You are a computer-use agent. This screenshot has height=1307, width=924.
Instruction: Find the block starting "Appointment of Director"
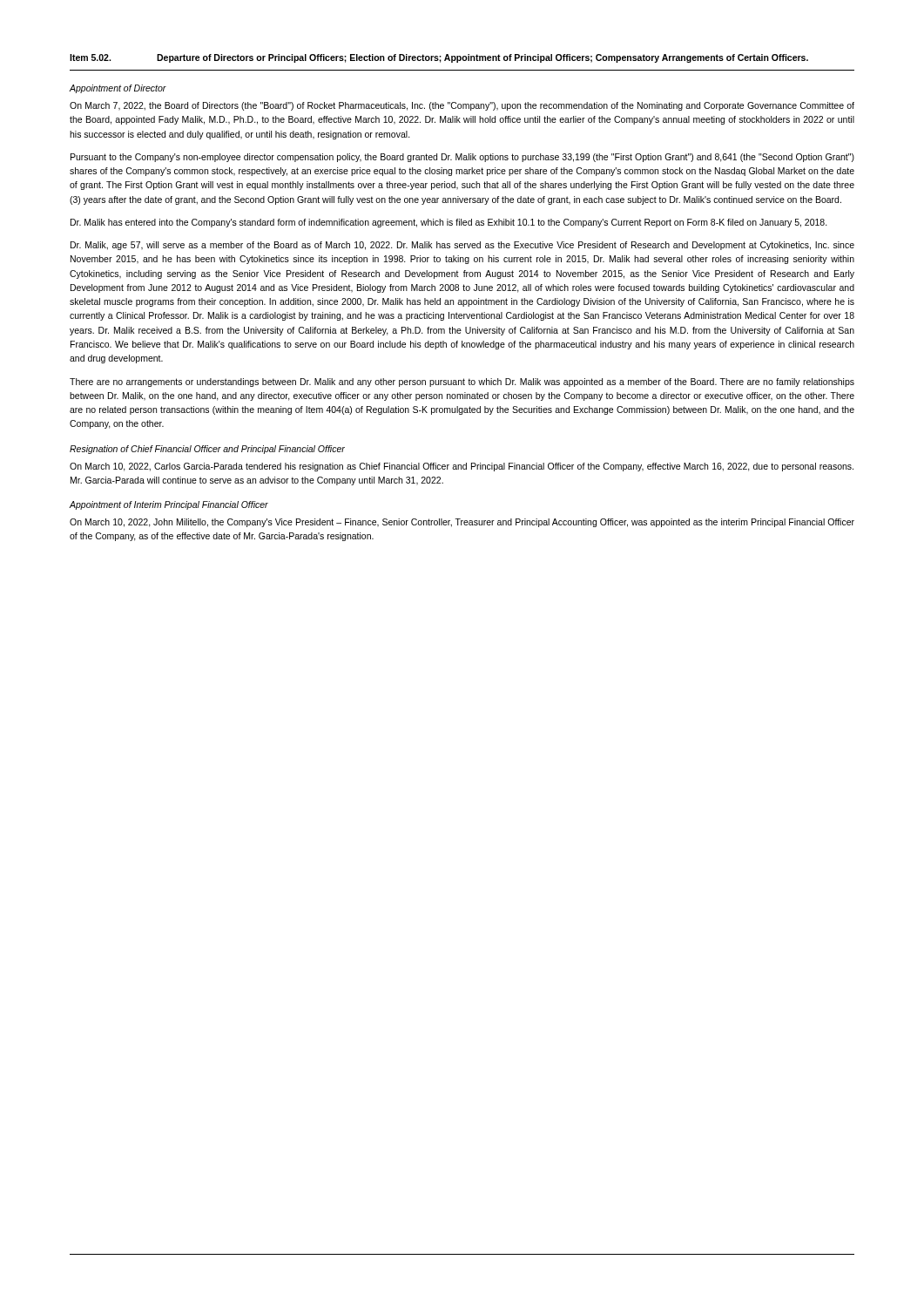[118, 88]
